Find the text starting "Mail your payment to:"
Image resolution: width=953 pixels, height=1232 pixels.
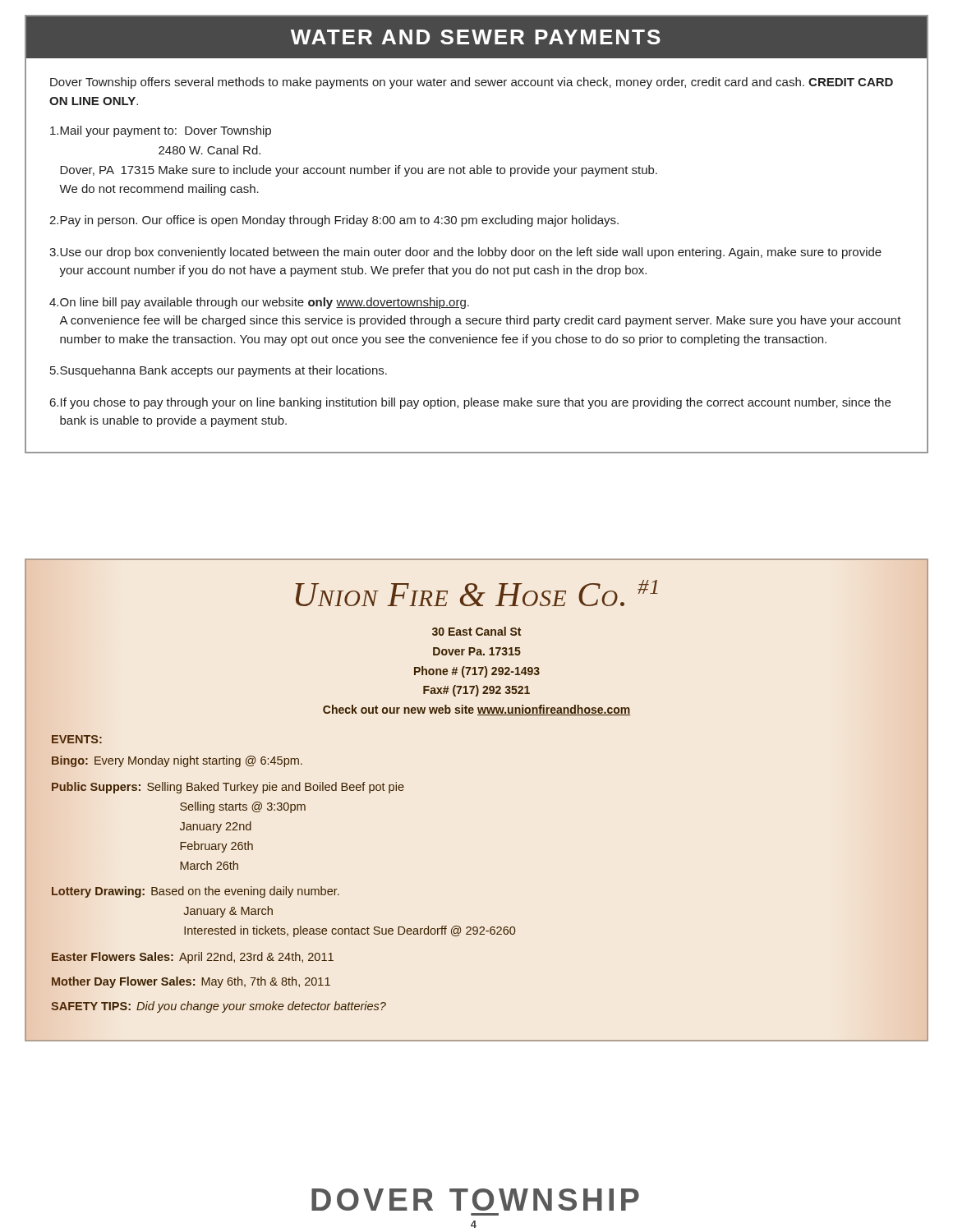click(354, 160)
